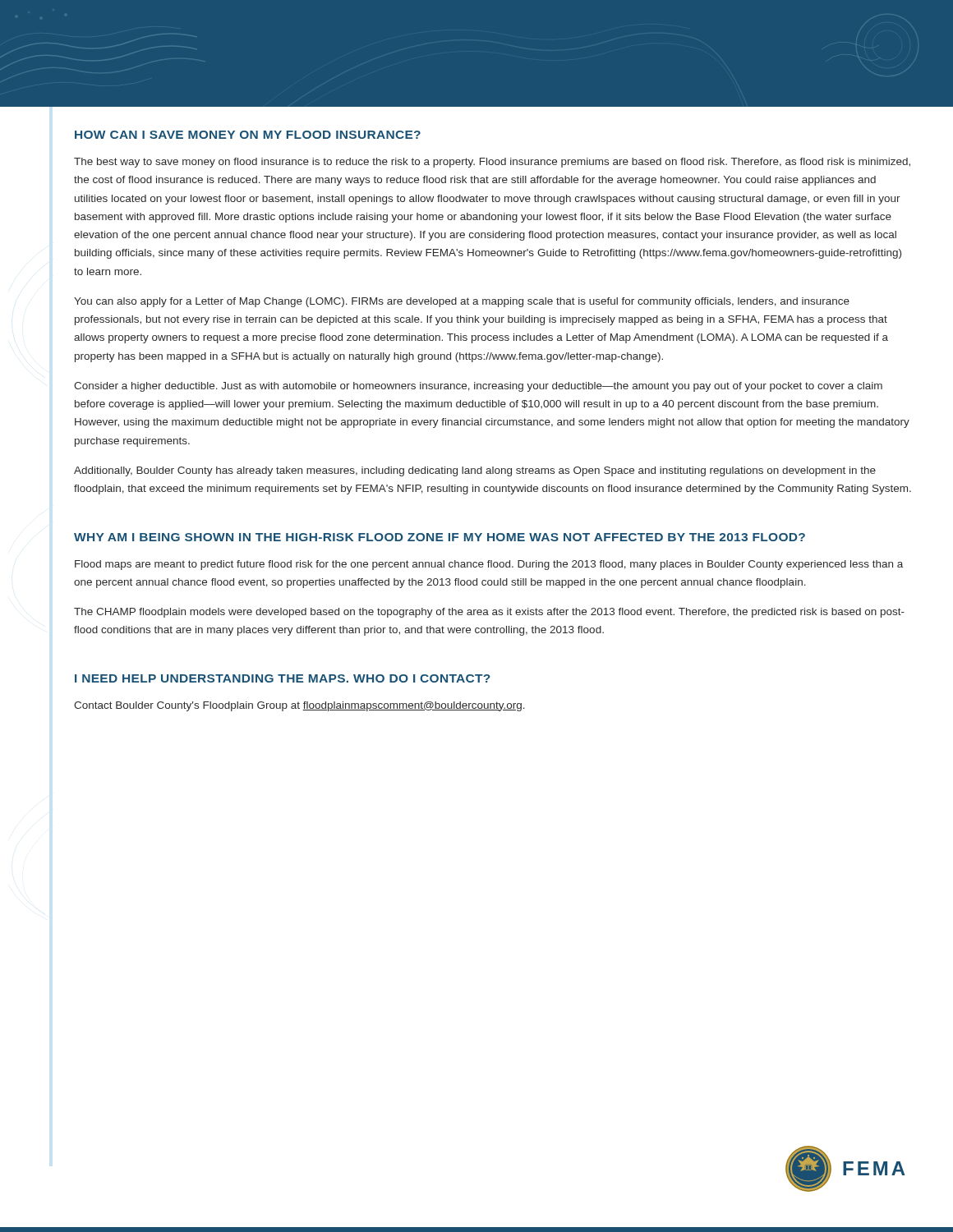Find the text block that reads "You can also apply for a"
953x1232 pixels.
(x=481, y=328)
